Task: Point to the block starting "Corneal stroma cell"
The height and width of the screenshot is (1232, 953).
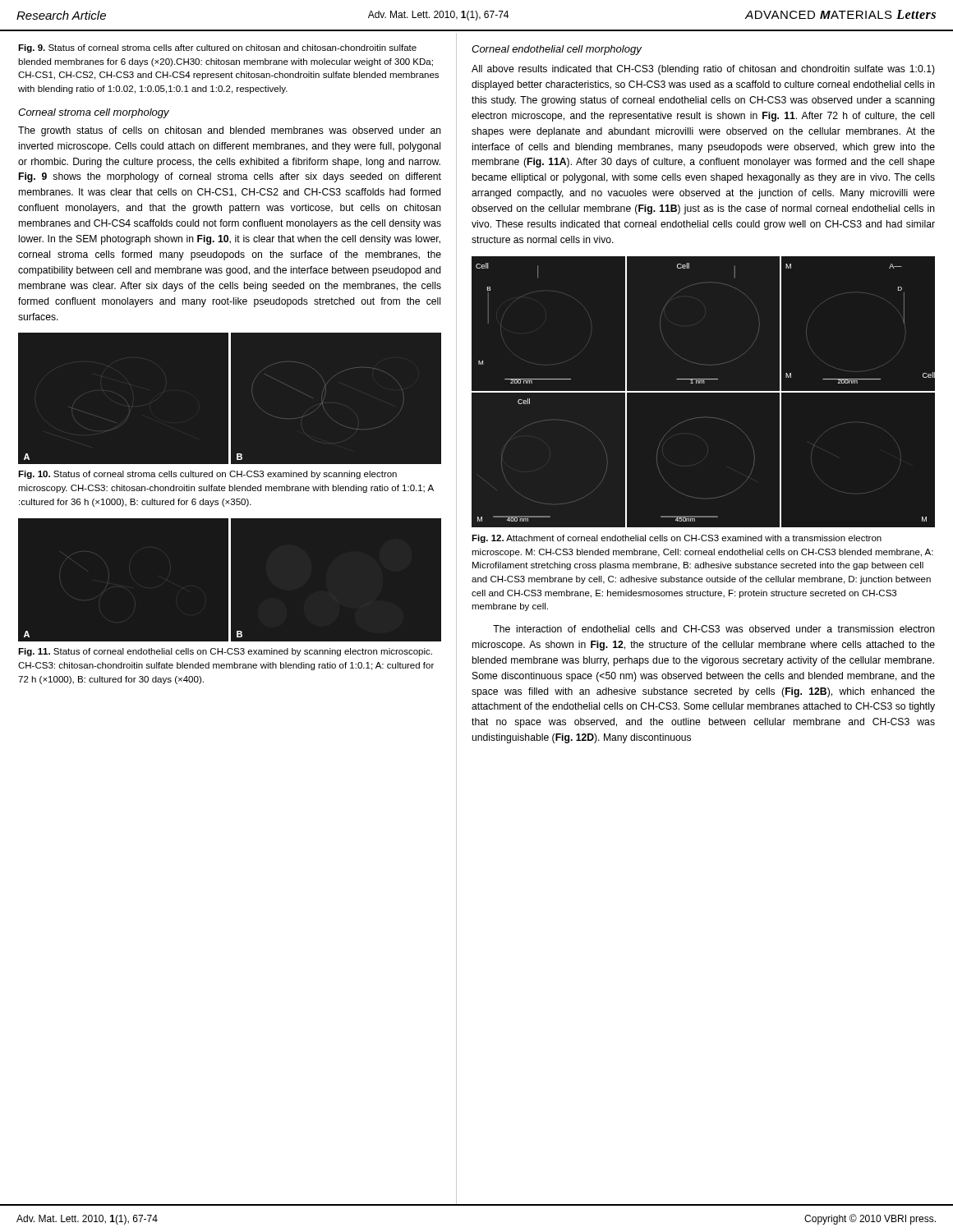Action: tap(93, 112)
